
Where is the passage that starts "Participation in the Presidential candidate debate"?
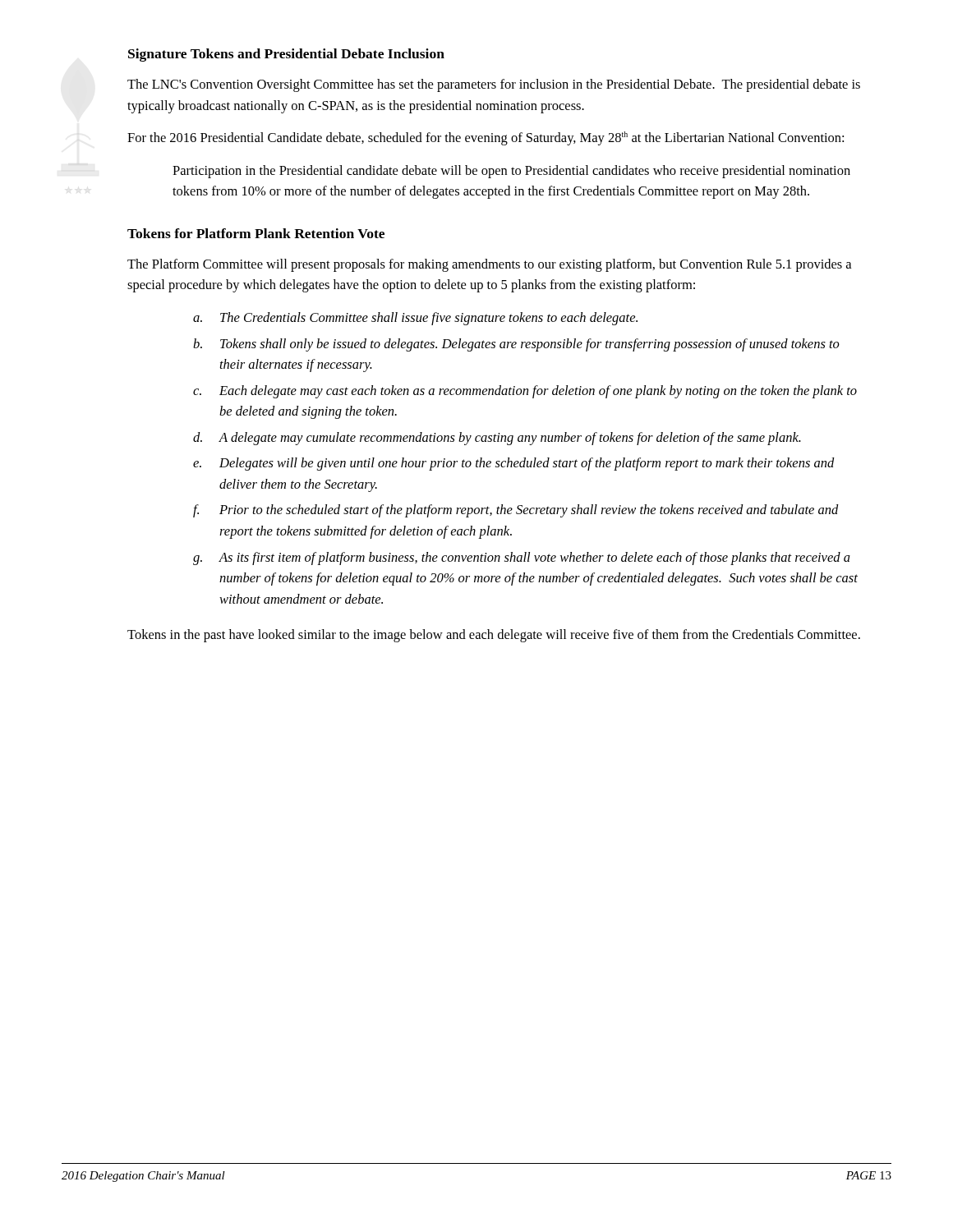(x=511, y=181)
